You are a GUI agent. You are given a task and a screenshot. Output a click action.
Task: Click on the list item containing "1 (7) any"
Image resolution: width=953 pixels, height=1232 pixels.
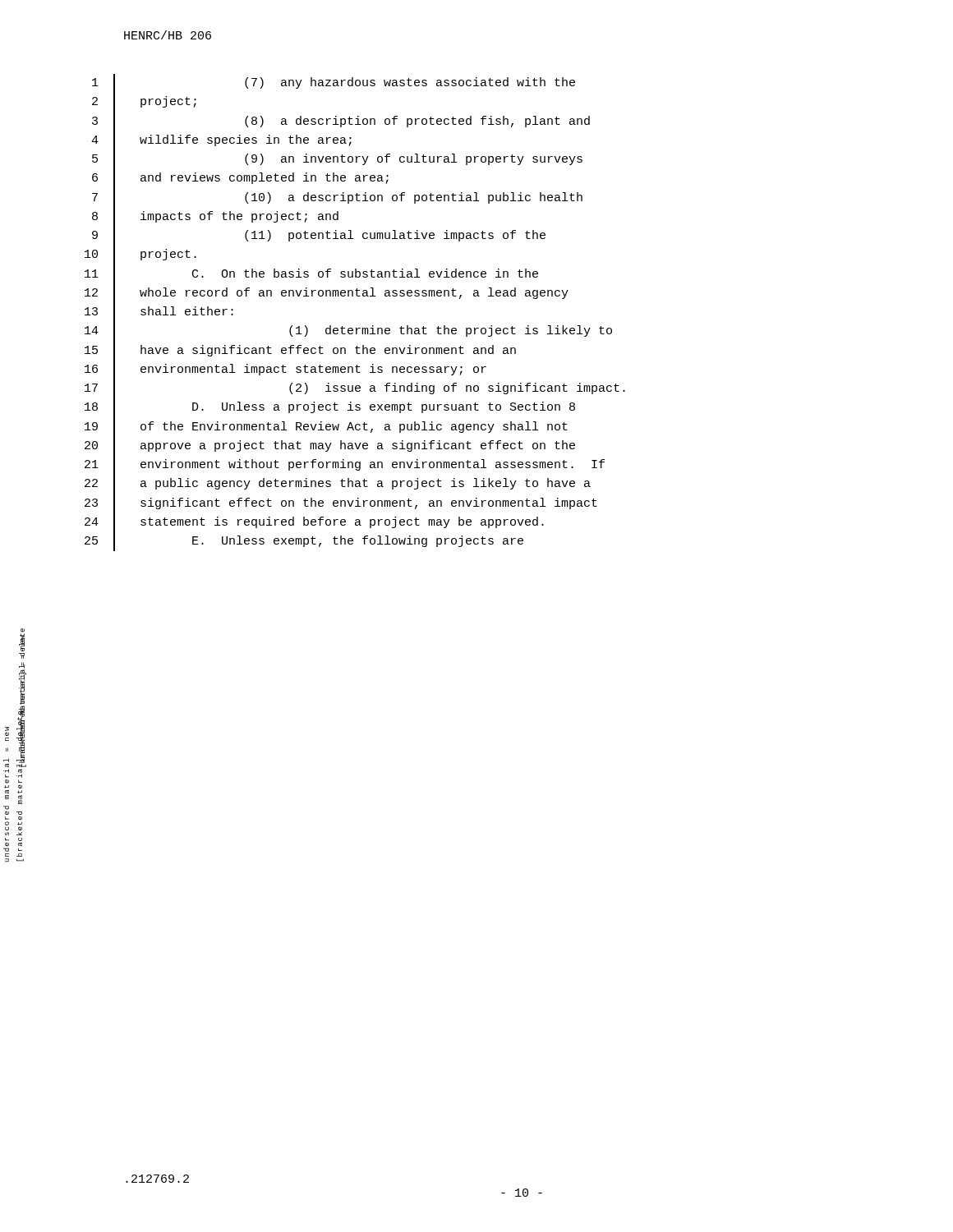coord(485,83)
